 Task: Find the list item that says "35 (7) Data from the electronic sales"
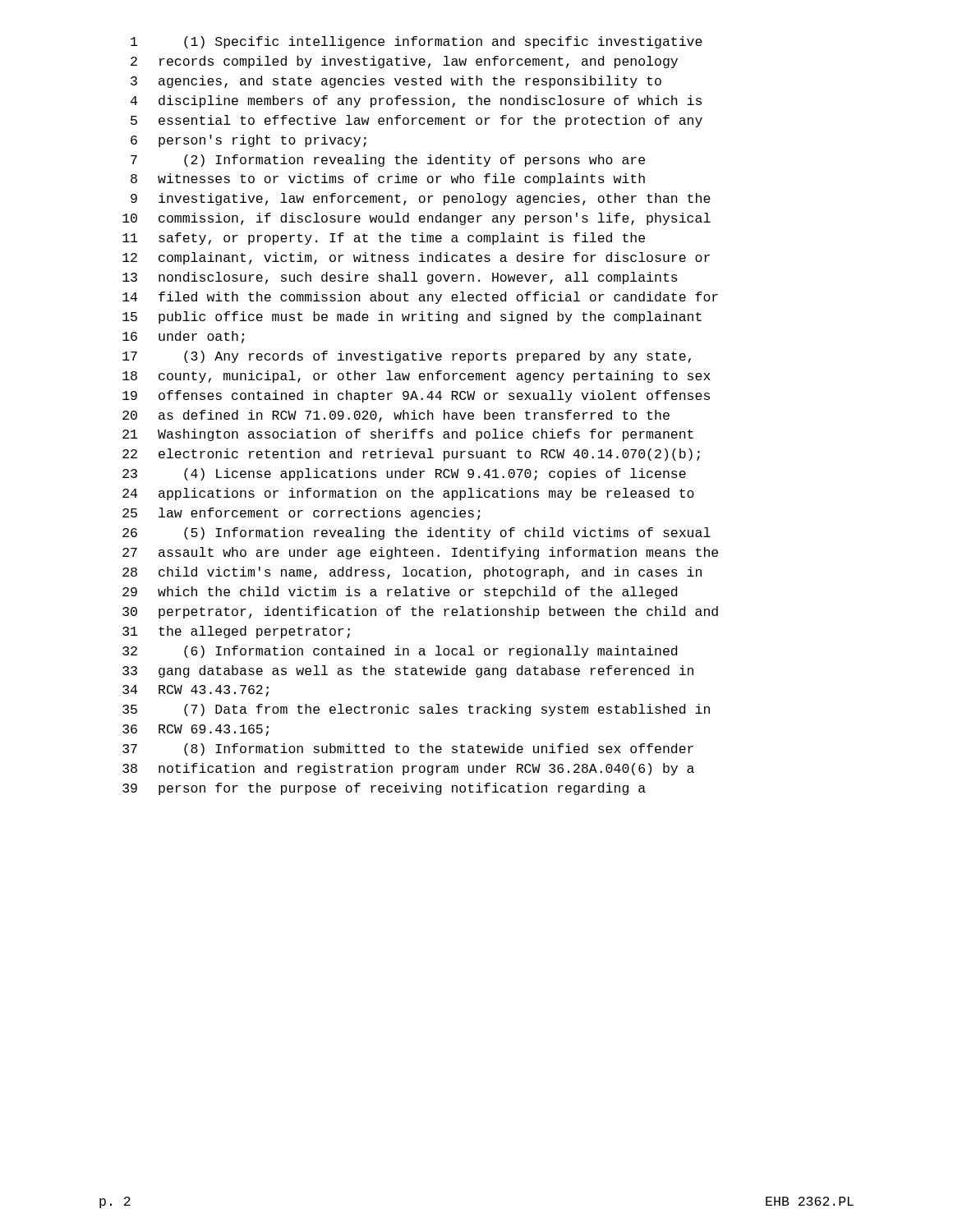[476, 711]
